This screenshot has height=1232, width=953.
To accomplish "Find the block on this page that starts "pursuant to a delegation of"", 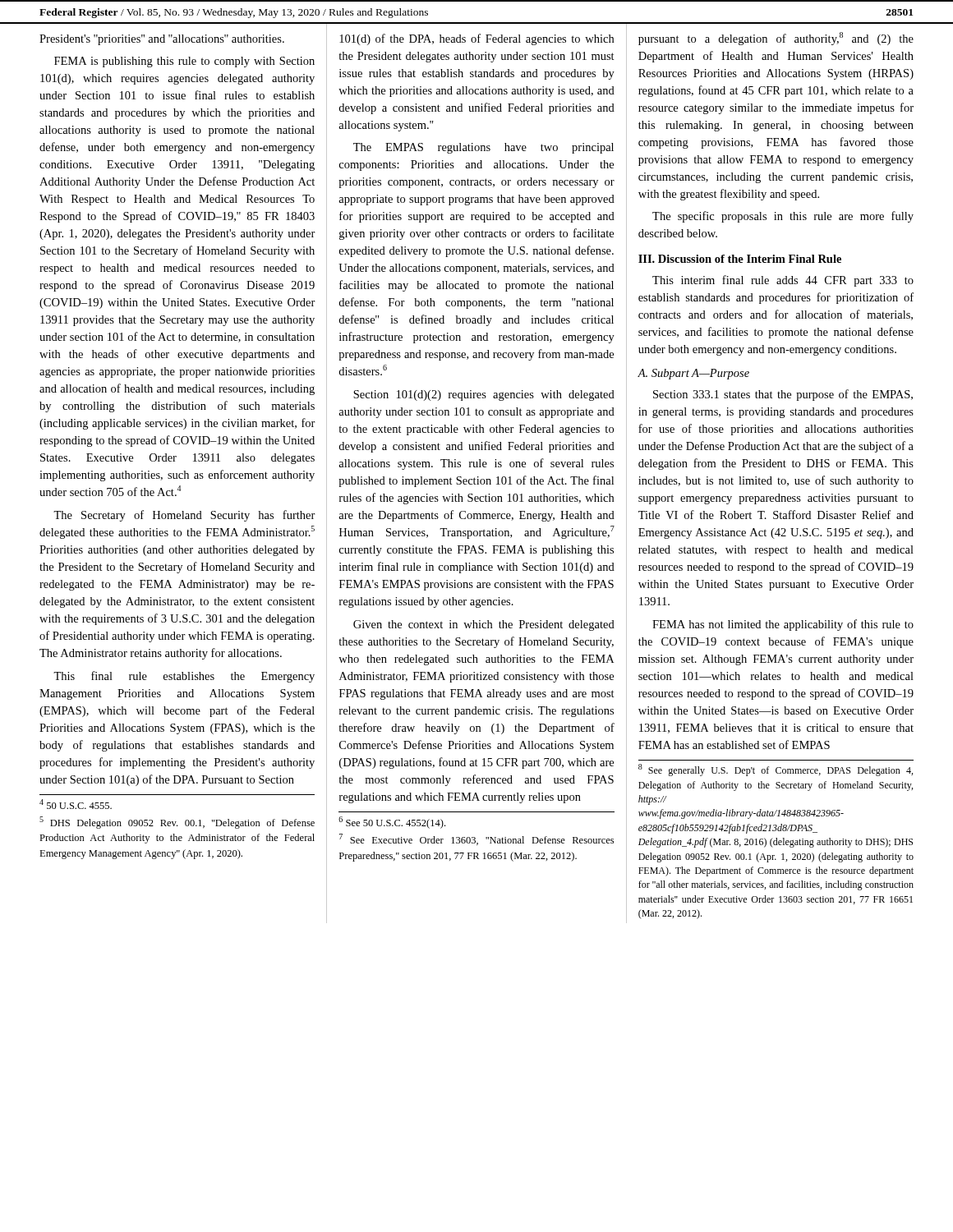I will (x=776, y=136).
